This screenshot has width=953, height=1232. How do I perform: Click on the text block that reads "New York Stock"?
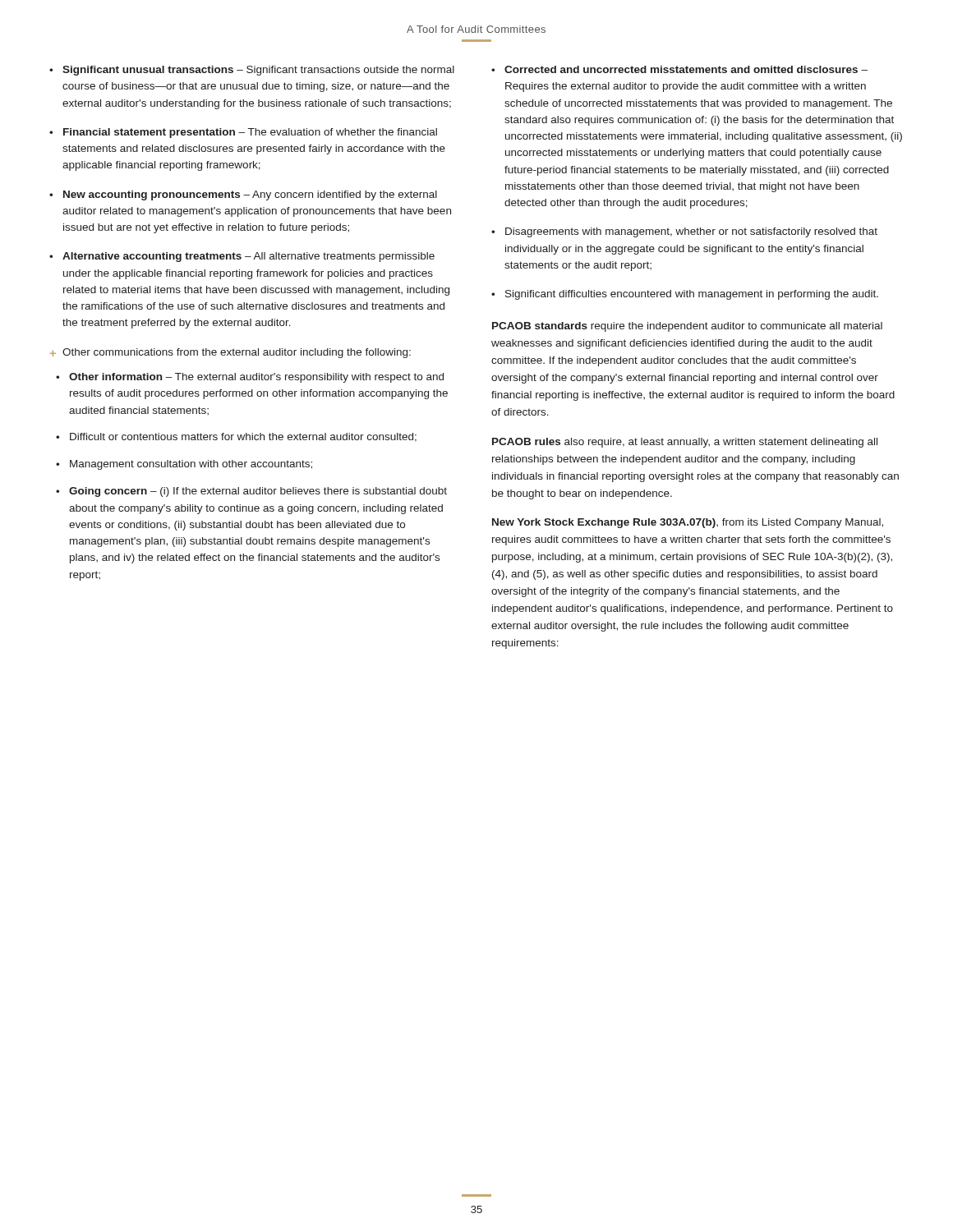(692, 582)
